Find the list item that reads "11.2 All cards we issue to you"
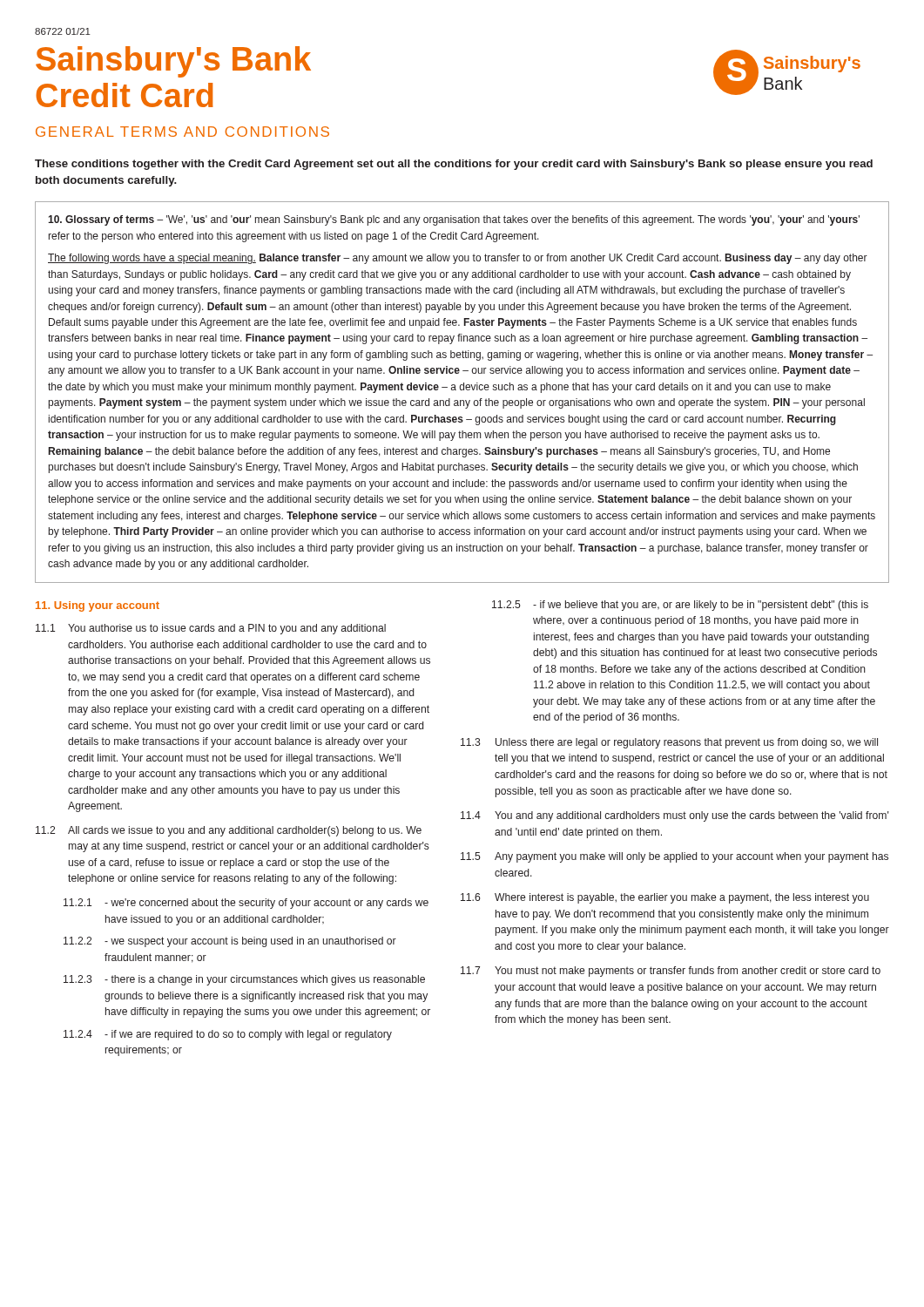Image resolution: width=924 pixels, height=1307 pixels. pyautogui.click(x=235, y=855)
